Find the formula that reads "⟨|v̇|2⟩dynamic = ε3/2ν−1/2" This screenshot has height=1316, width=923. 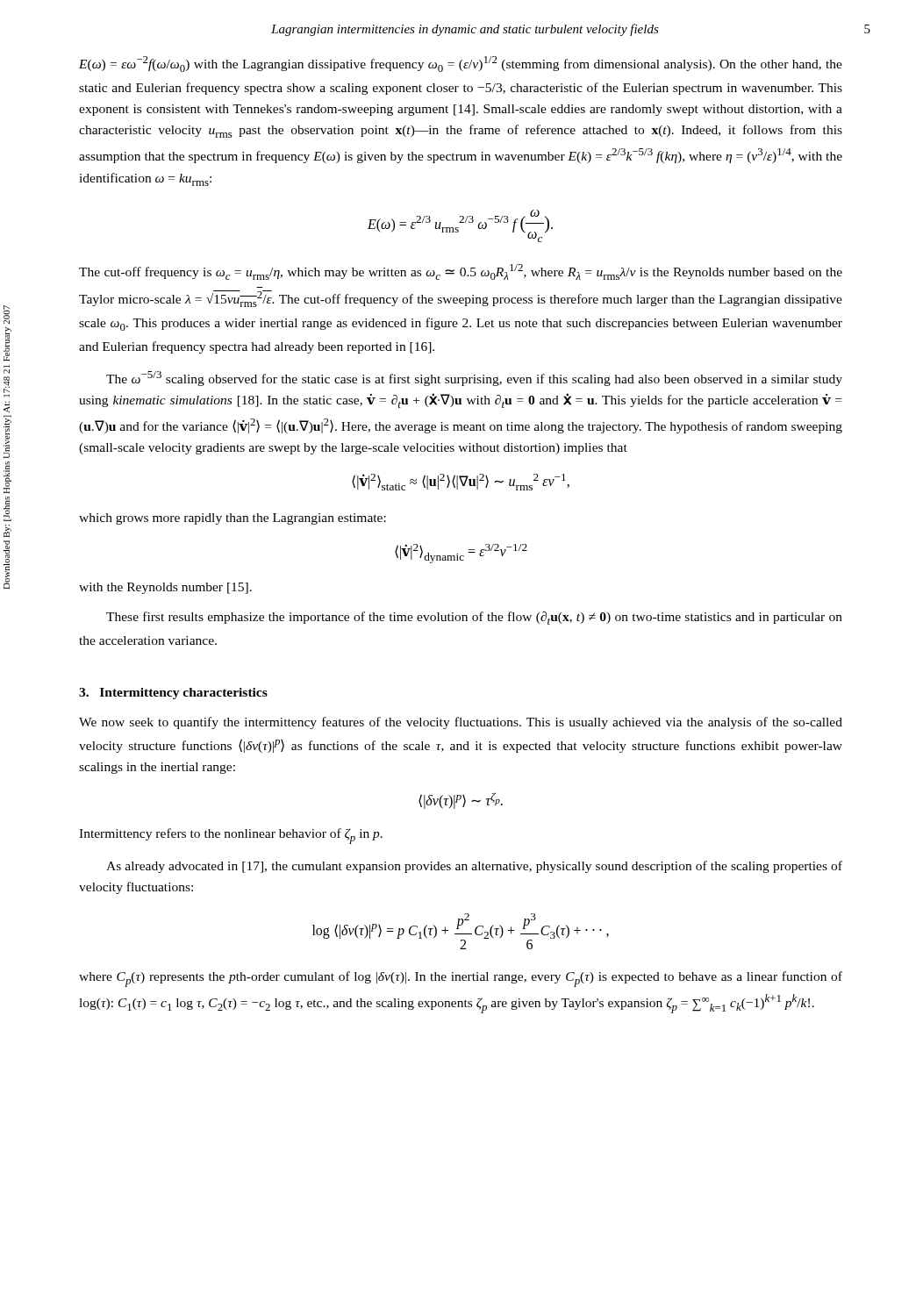(x=461, y=551)
